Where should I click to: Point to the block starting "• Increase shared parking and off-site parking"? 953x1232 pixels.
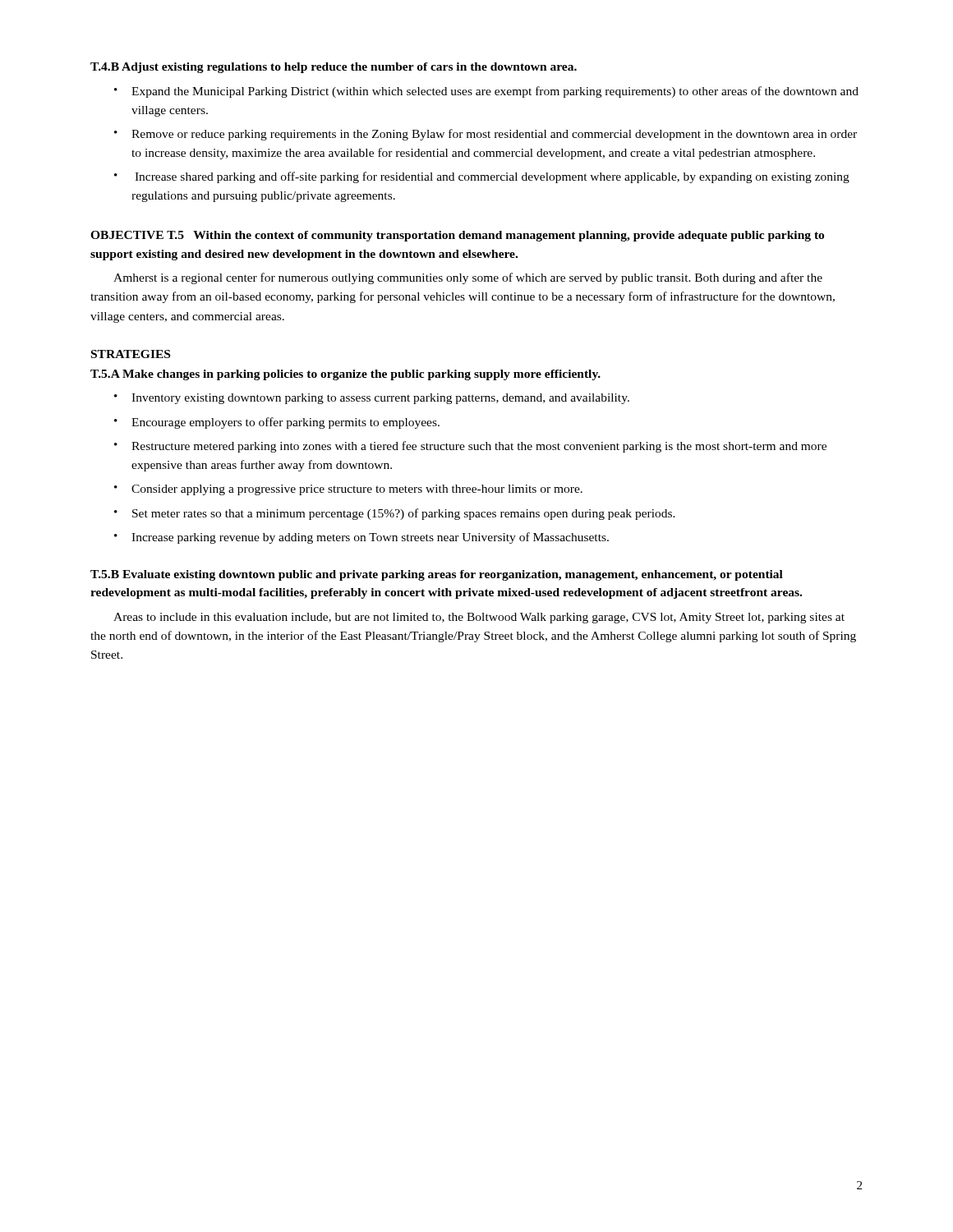[488, 186]
